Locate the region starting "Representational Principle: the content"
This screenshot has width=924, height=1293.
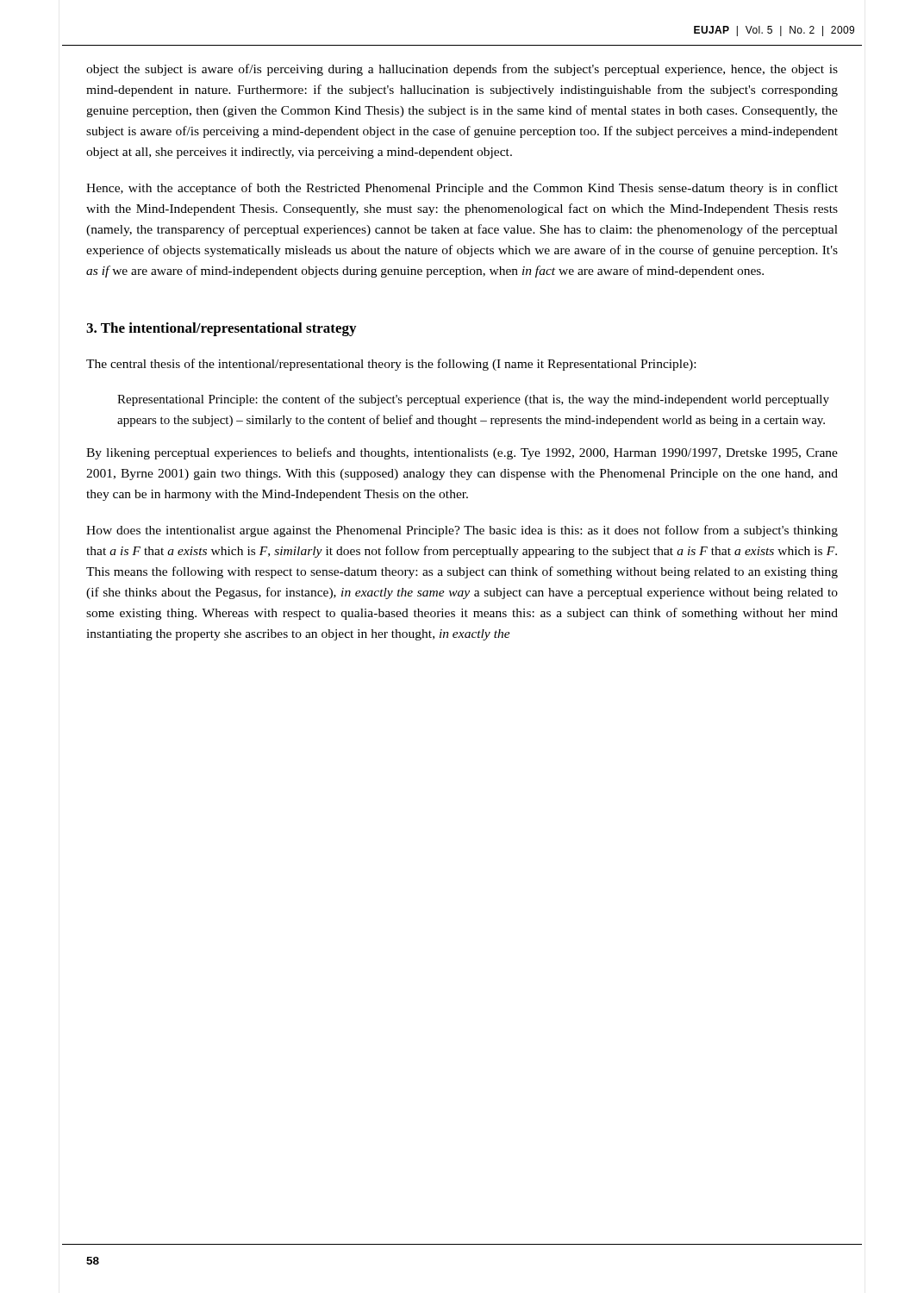pos(473,409)
